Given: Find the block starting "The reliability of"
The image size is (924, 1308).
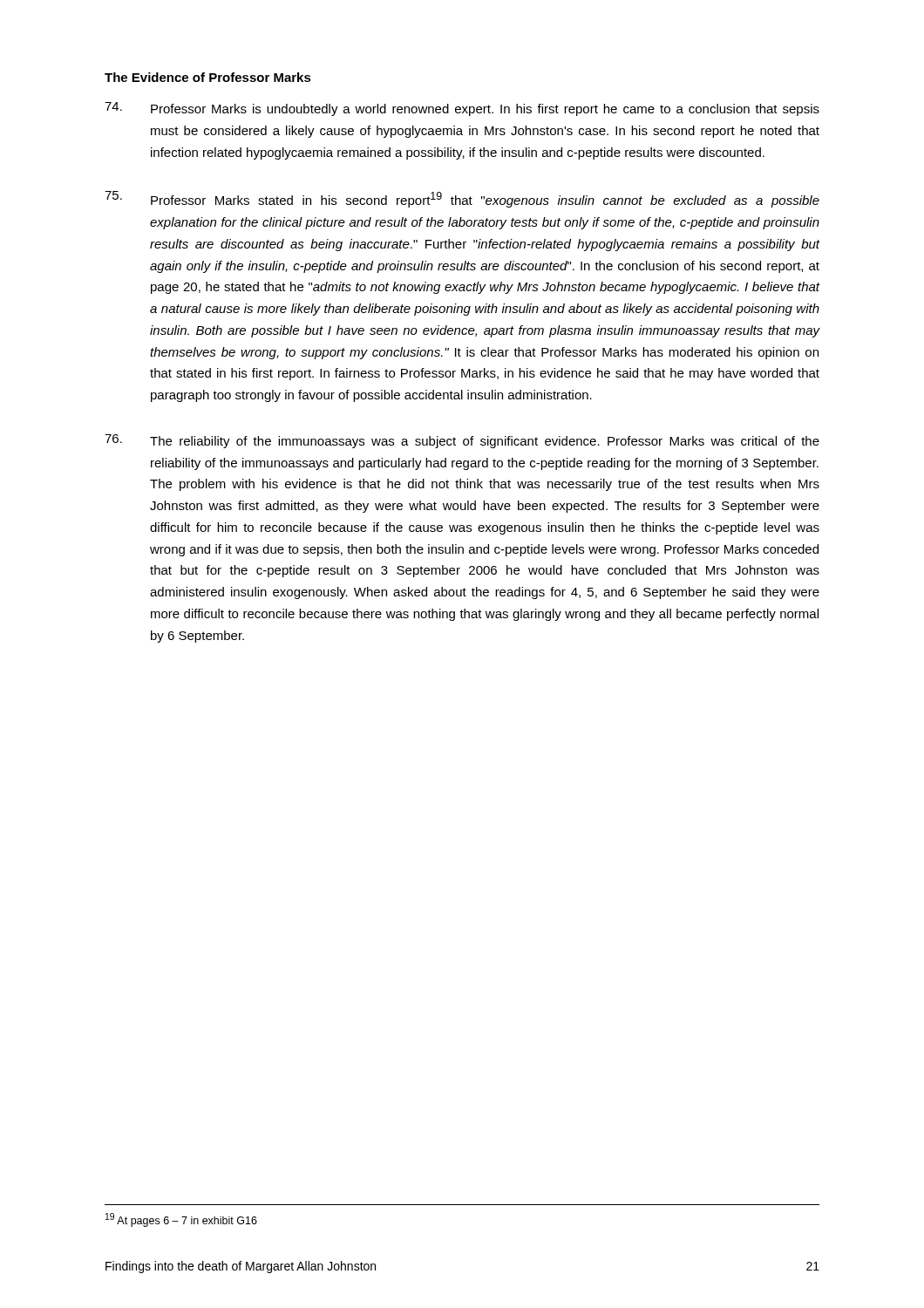Looking at the screenshot, I should coord(462,539).
